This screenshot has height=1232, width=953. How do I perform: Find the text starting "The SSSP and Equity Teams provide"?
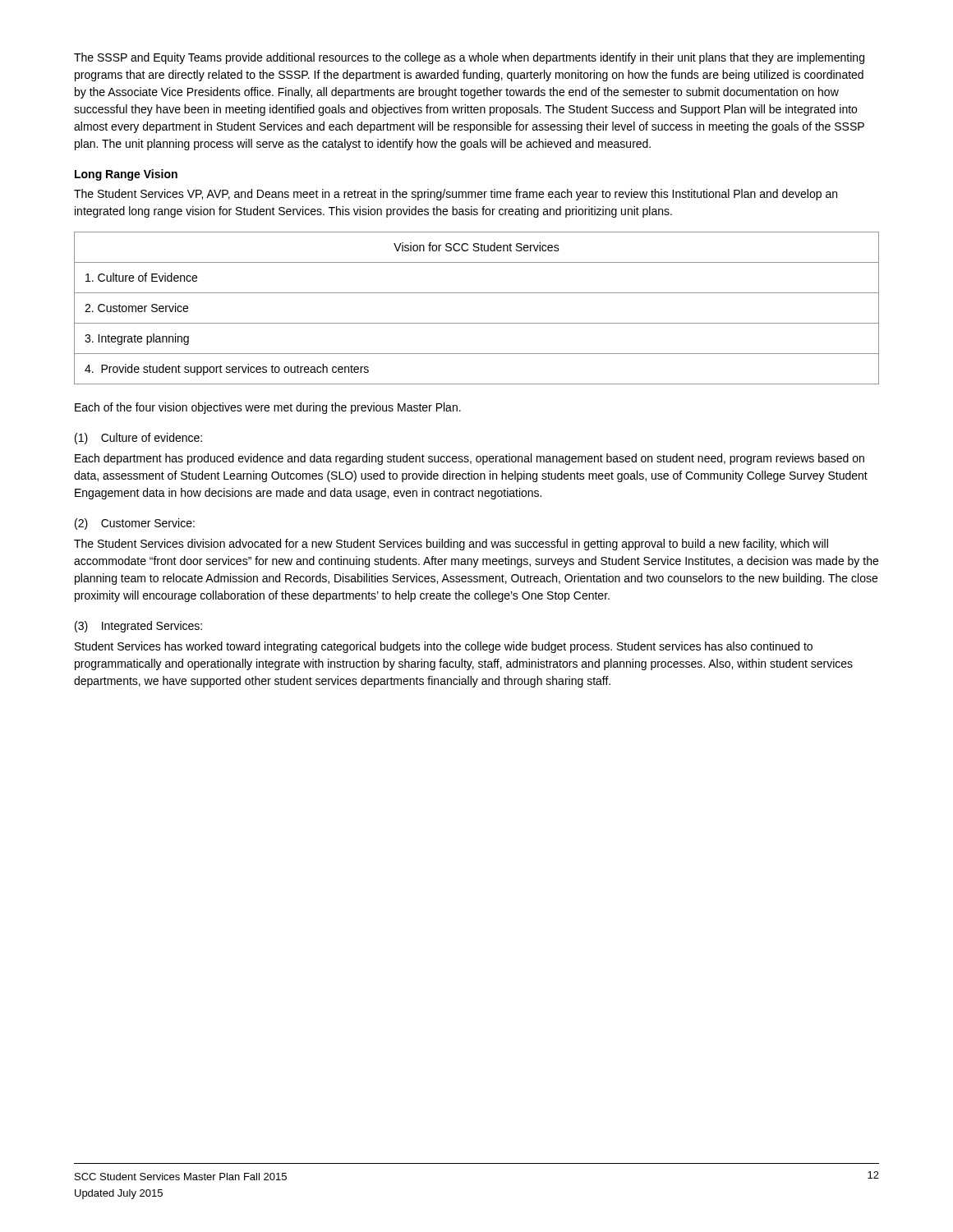pyautogui.click(x=469, y=101)
